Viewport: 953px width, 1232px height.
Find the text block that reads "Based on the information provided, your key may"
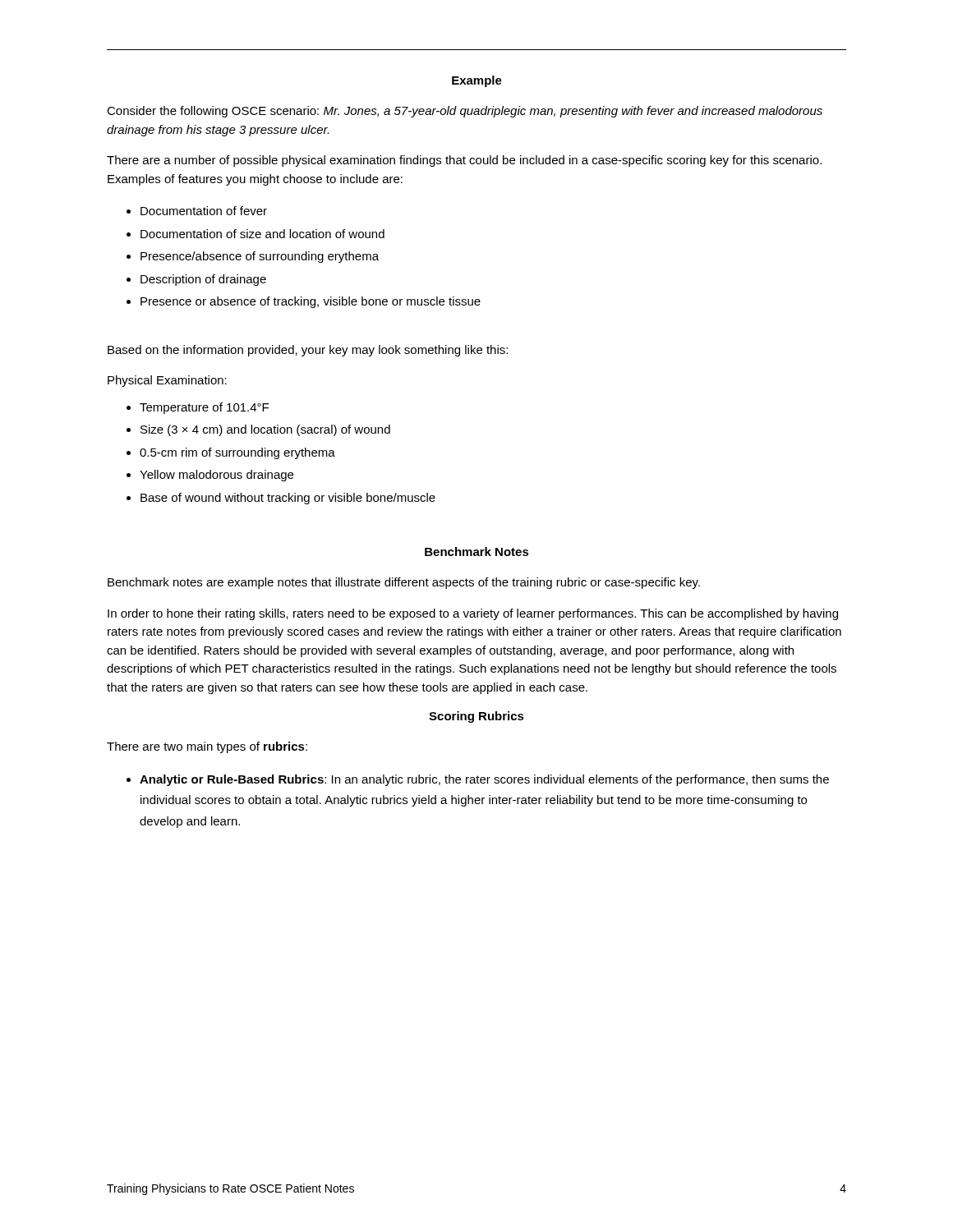point(308,349)
